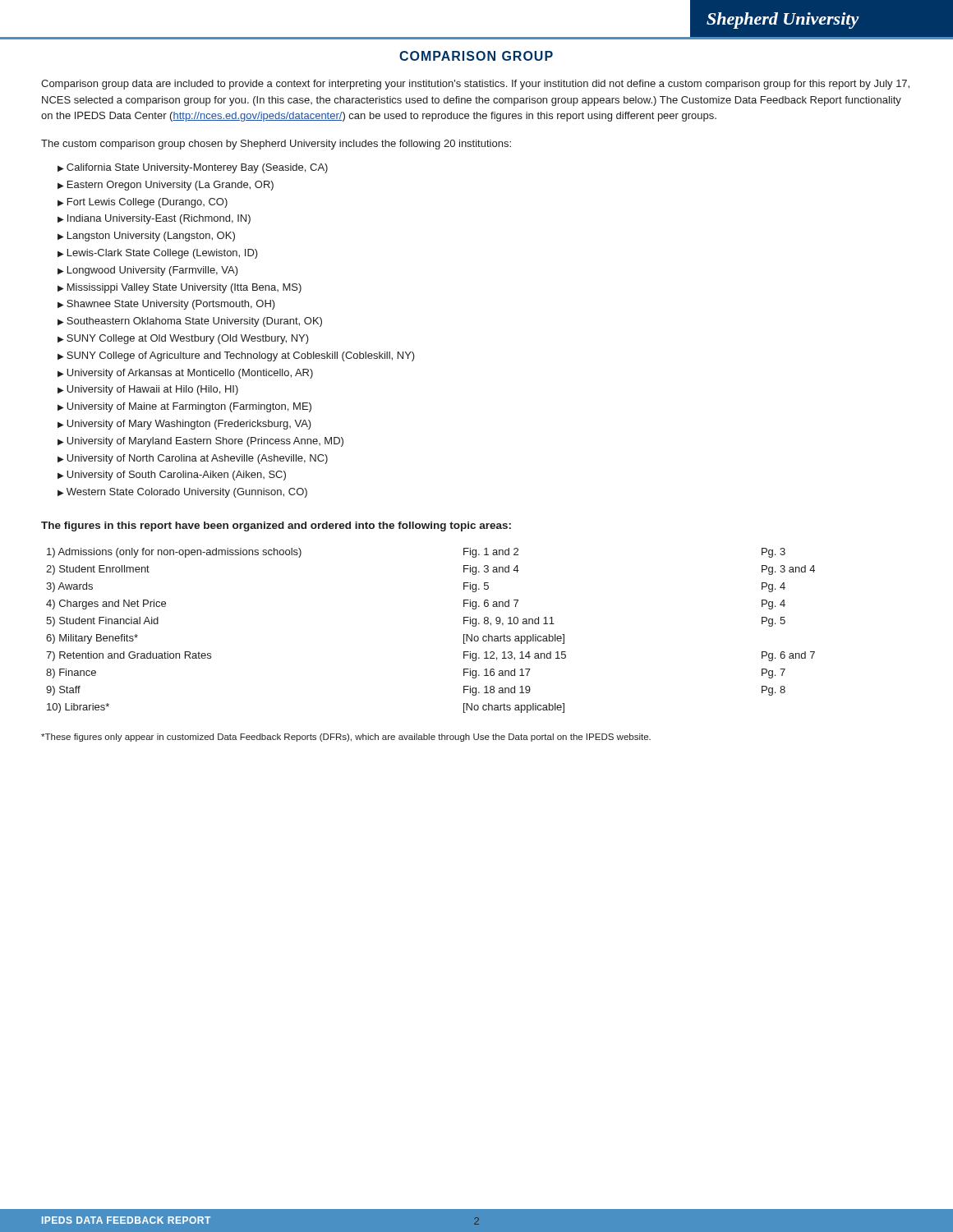Find the footnote
The width and height of the screenshot is (953, 1232).
point(346,737)
